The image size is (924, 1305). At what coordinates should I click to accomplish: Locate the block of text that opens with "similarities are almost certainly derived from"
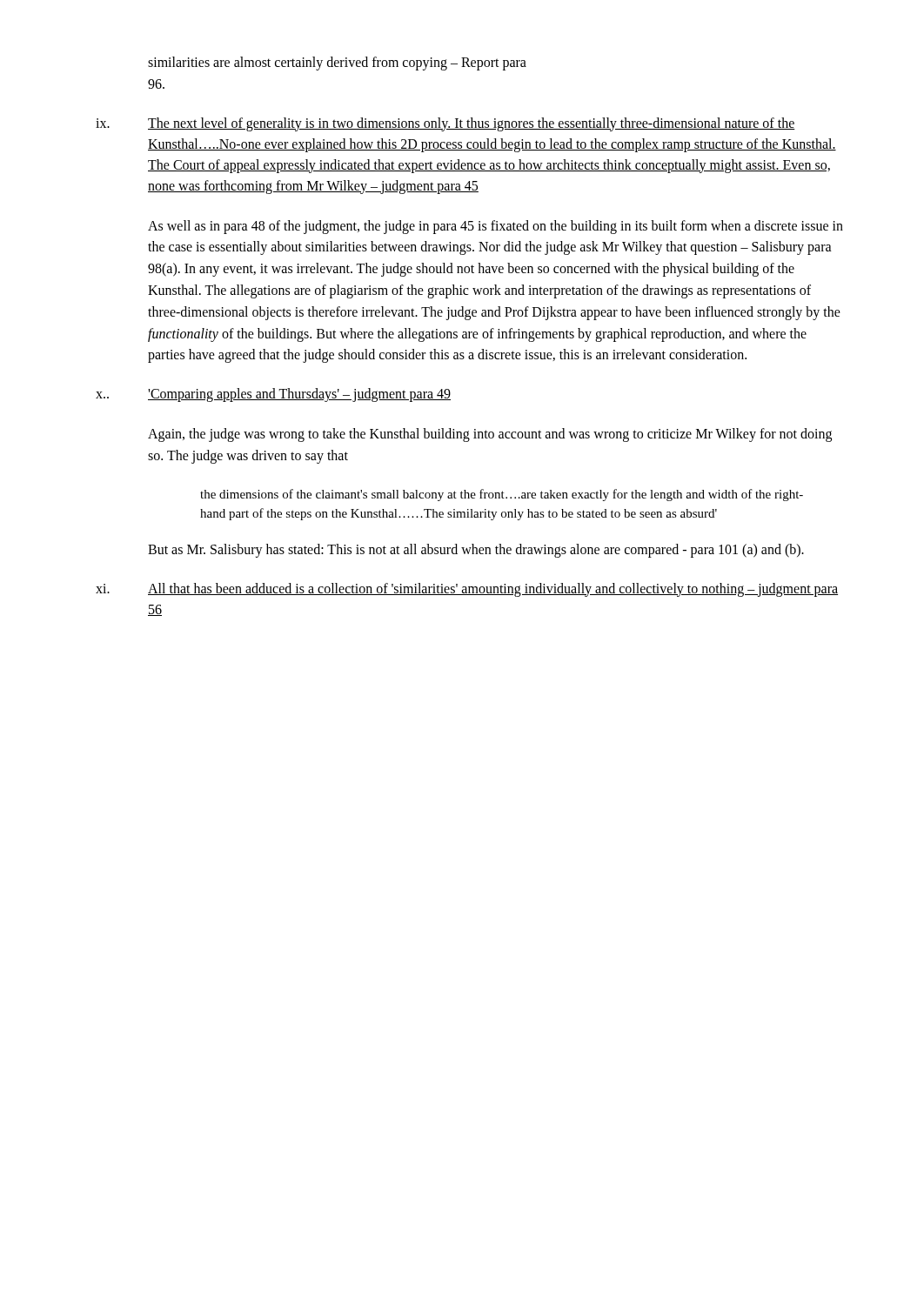[337, 73]
